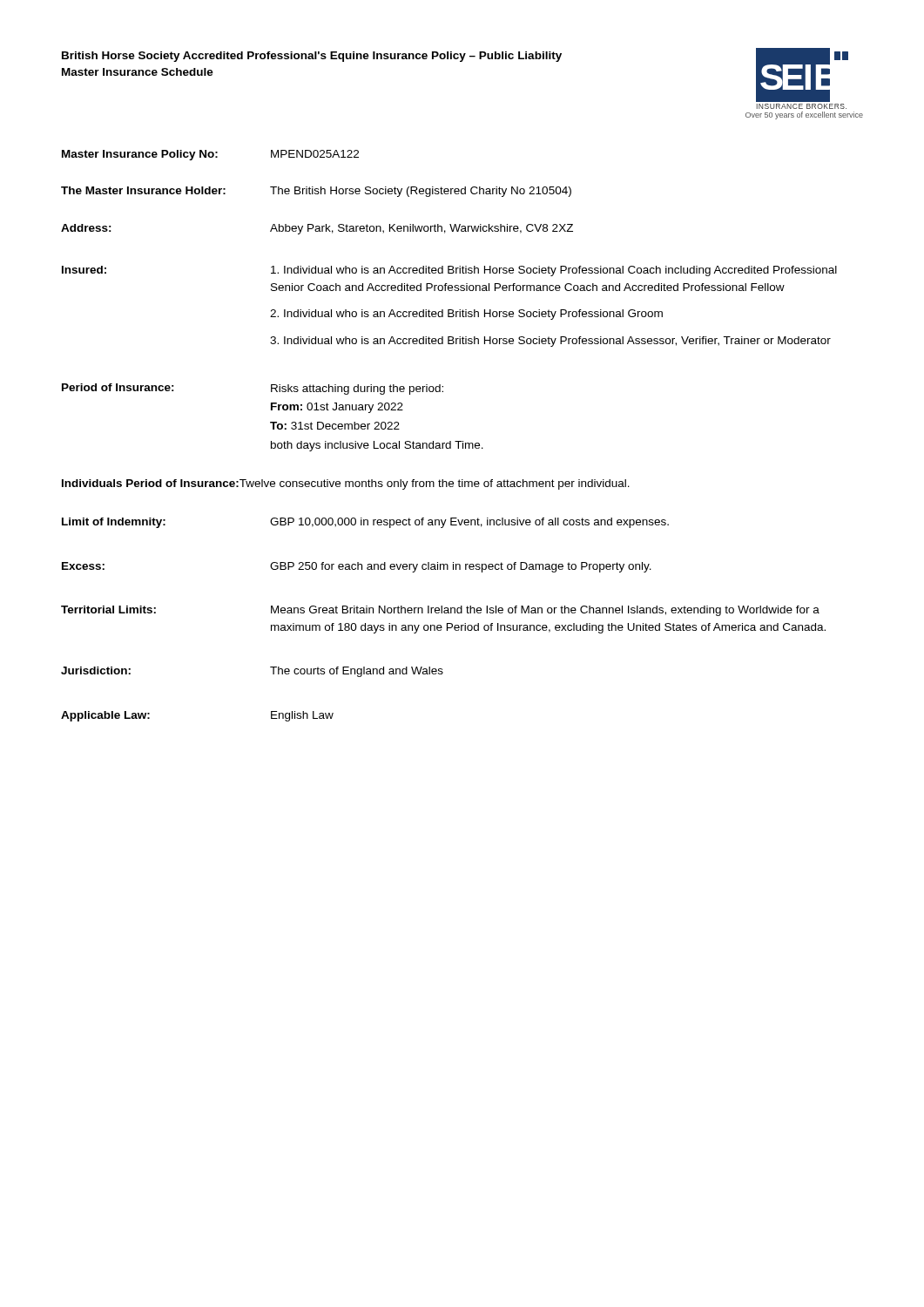Click on the text that reads "Jurisdiction: The courts of England and Wales"

(x=94, y=671)
